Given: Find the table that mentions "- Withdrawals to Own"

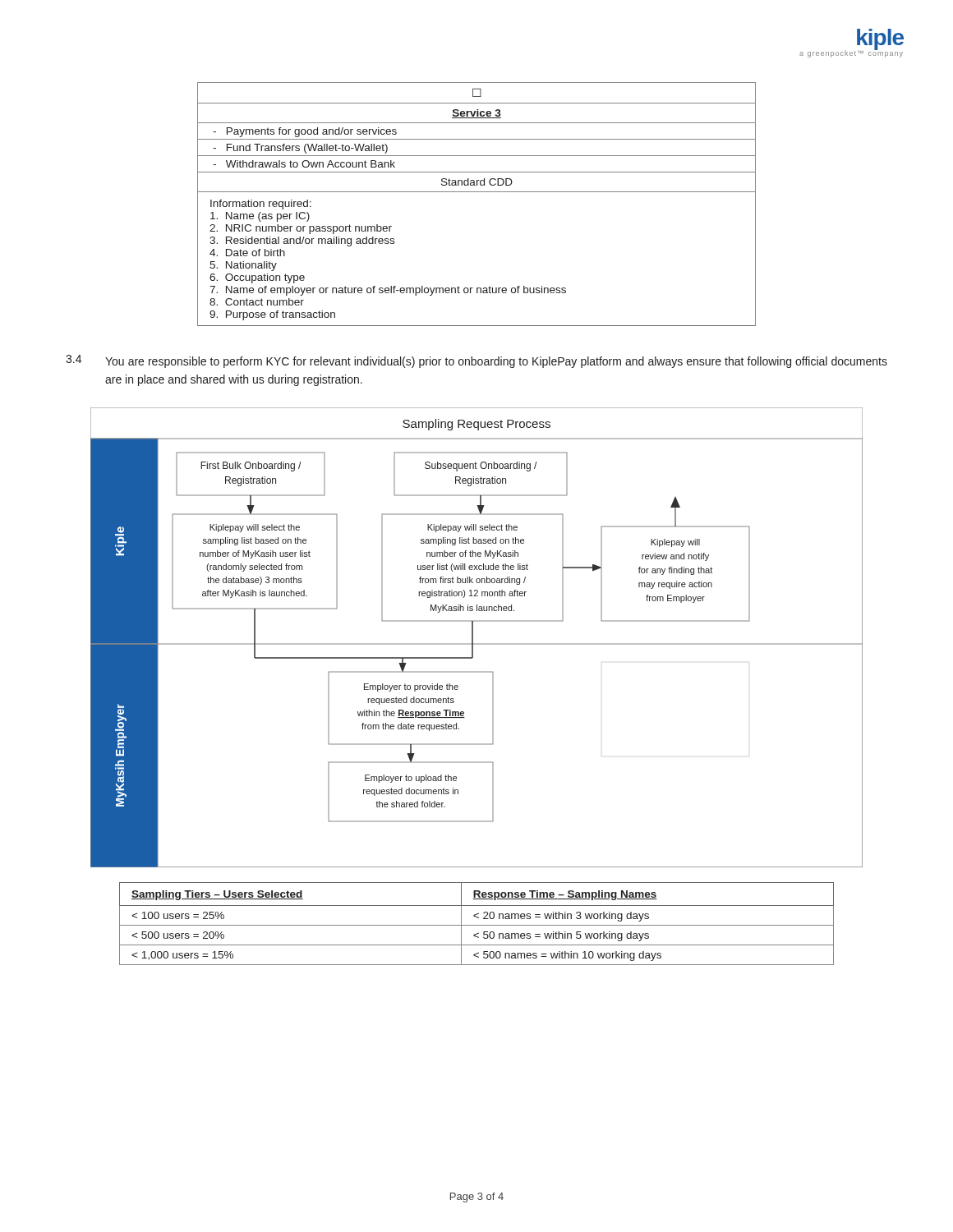Looking at the screenshot, I should pos(476,204).
